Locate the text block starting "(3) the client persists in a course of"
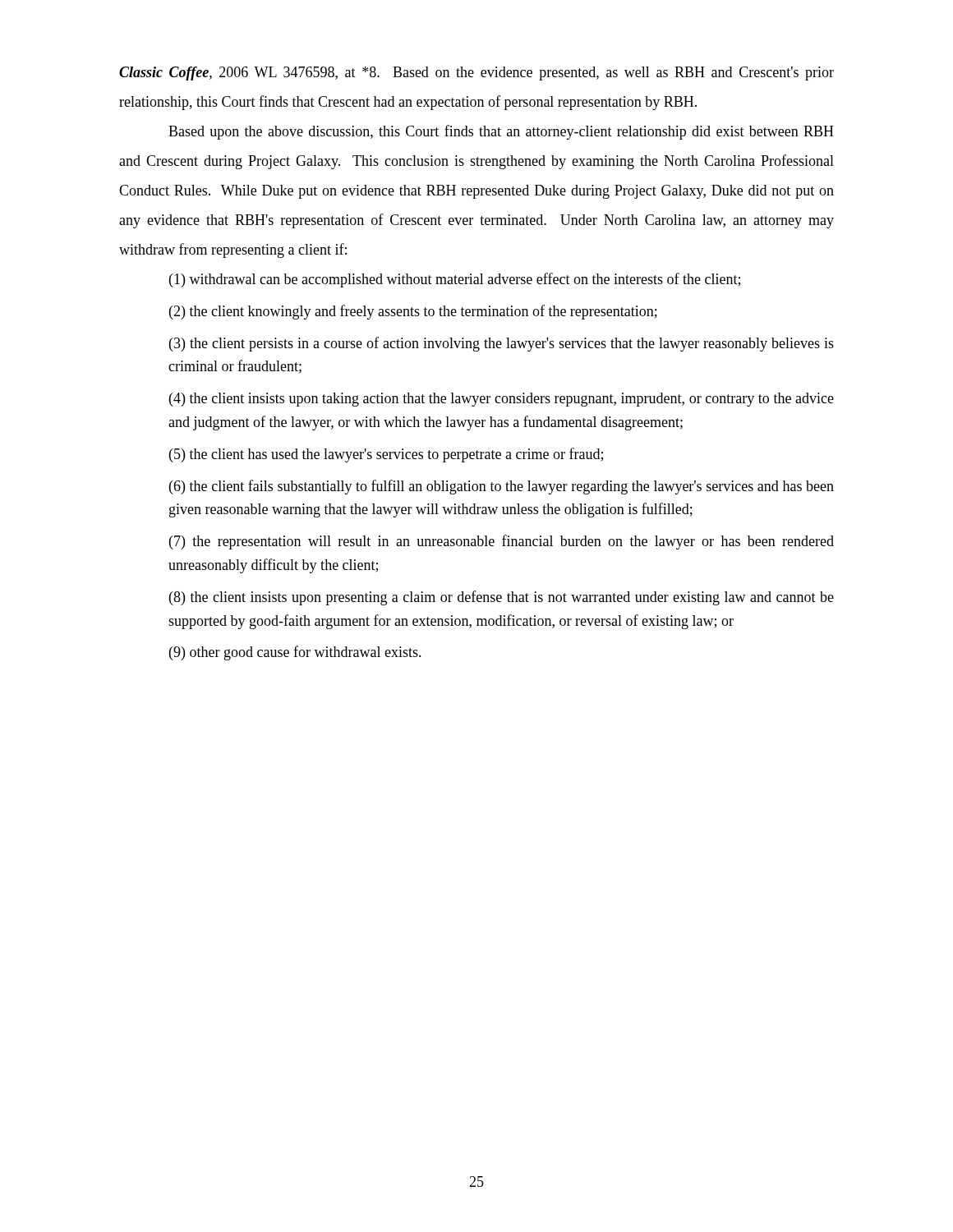 [501, 355]
